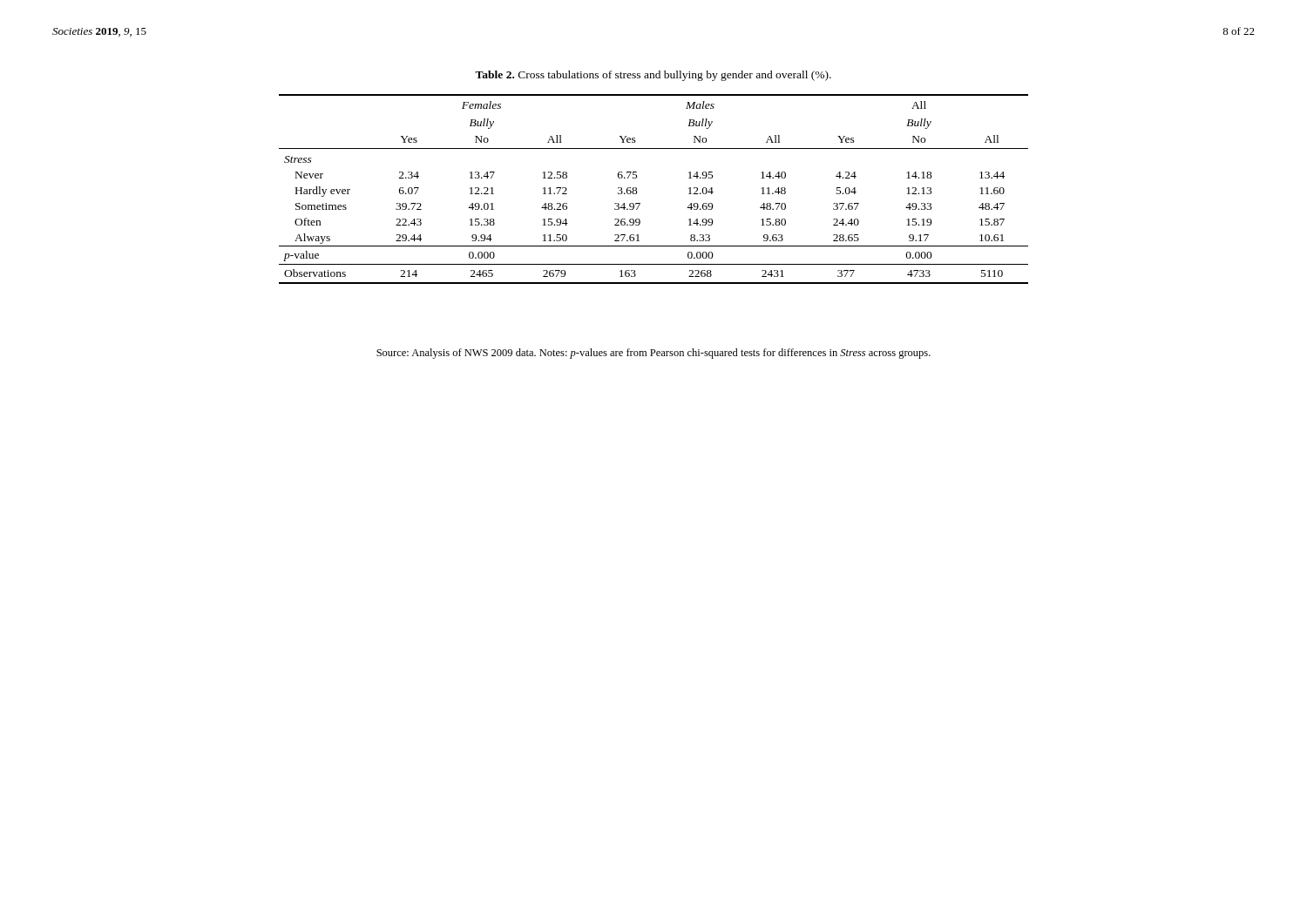Click on the table containing "p -value"

[x=654, y=189]
